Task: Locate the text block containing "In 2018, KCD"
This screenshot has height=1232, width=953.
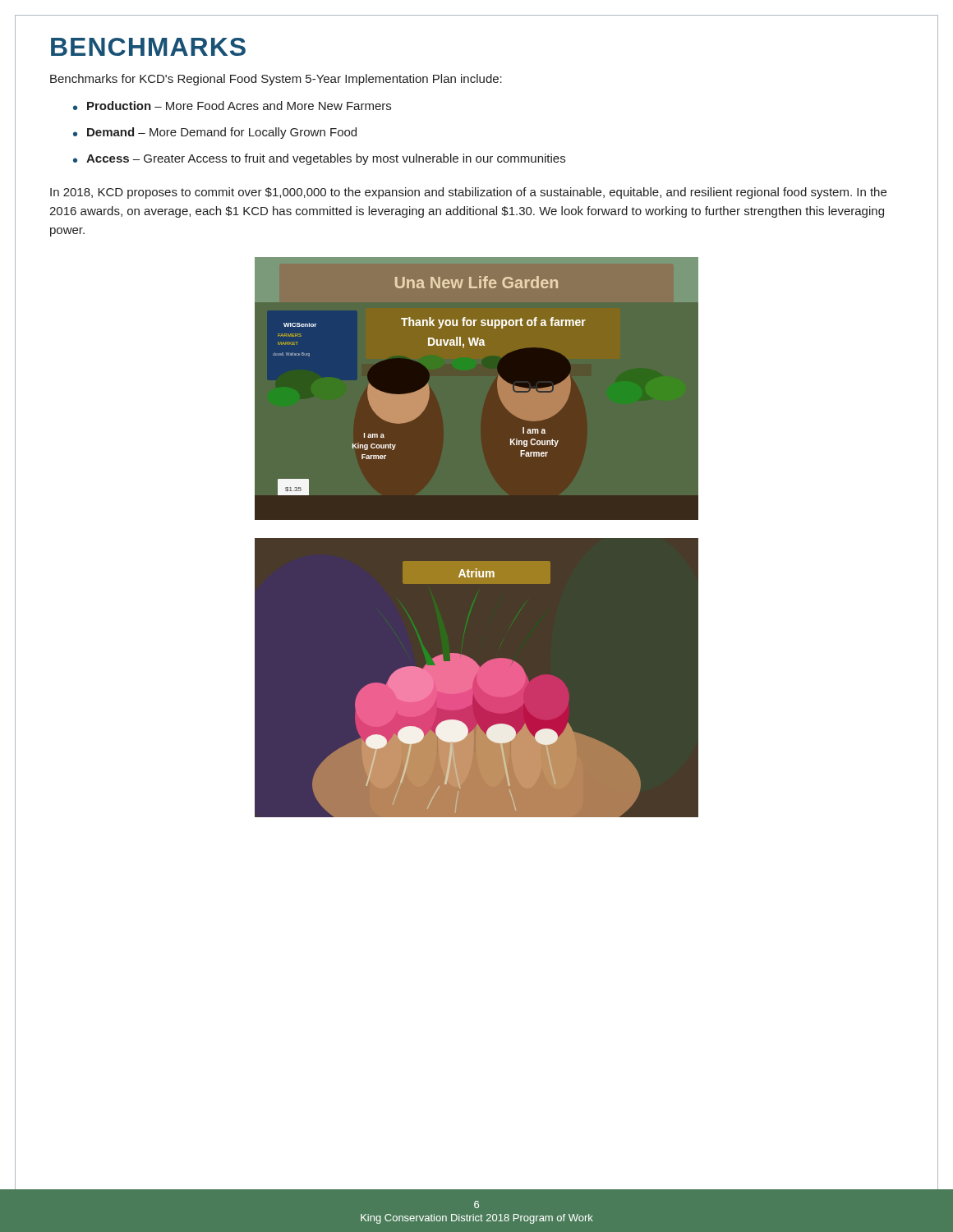Action: (x=468, y=211)
